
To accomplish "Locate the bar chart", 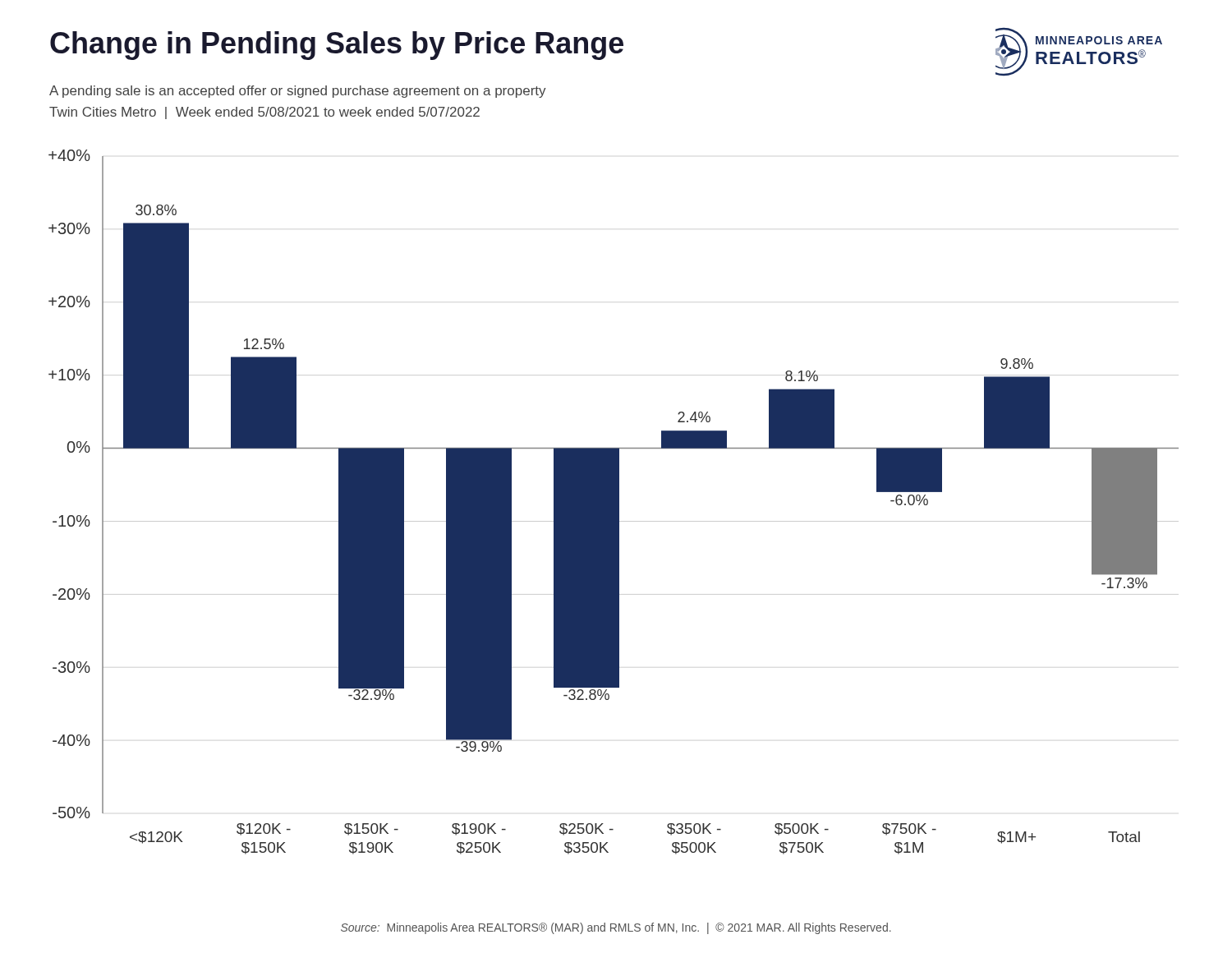I will (x=616, y=513).
